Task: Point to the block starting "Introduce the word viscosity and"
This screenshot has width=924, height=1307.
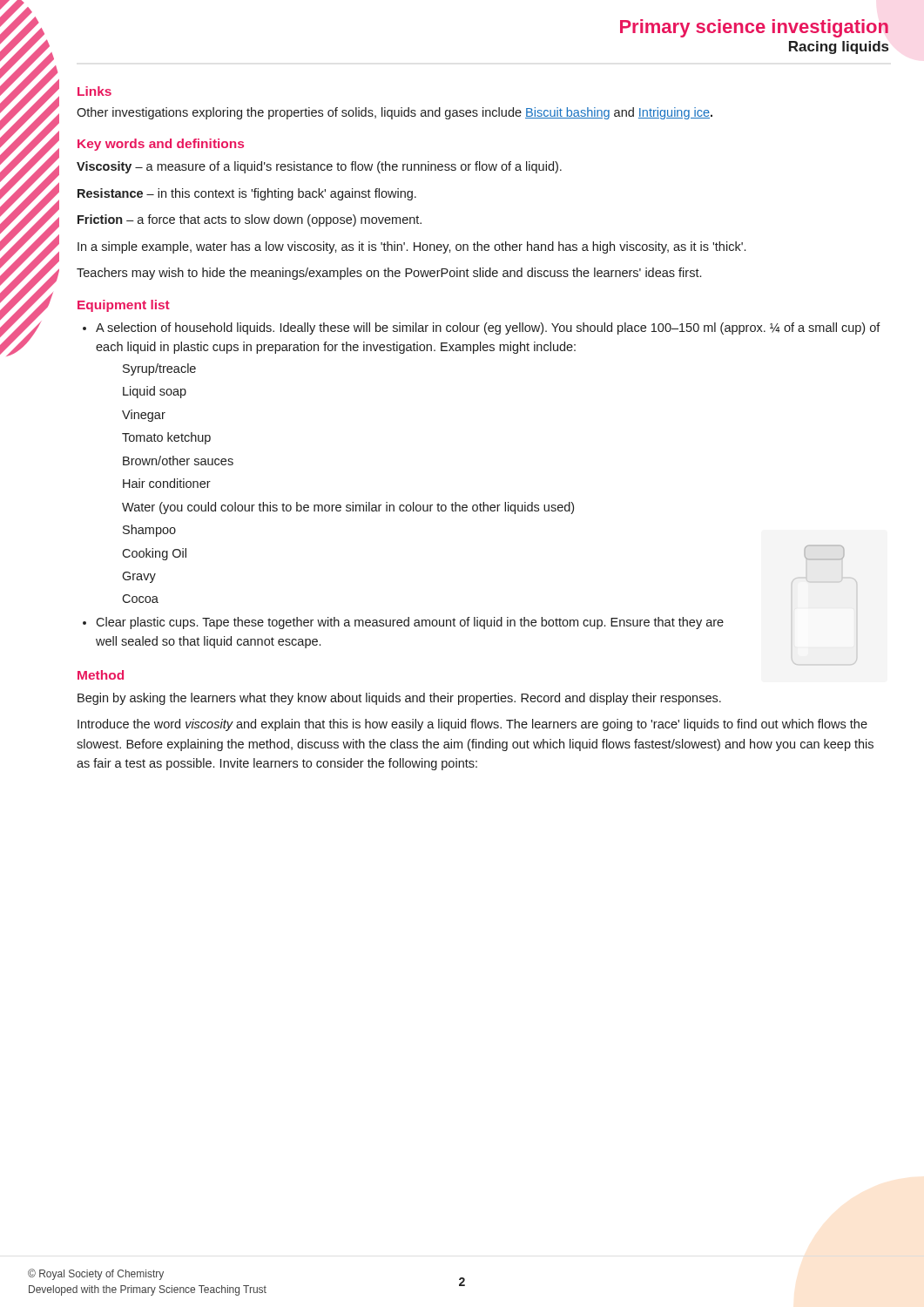Action: click(x=475, y=744)
